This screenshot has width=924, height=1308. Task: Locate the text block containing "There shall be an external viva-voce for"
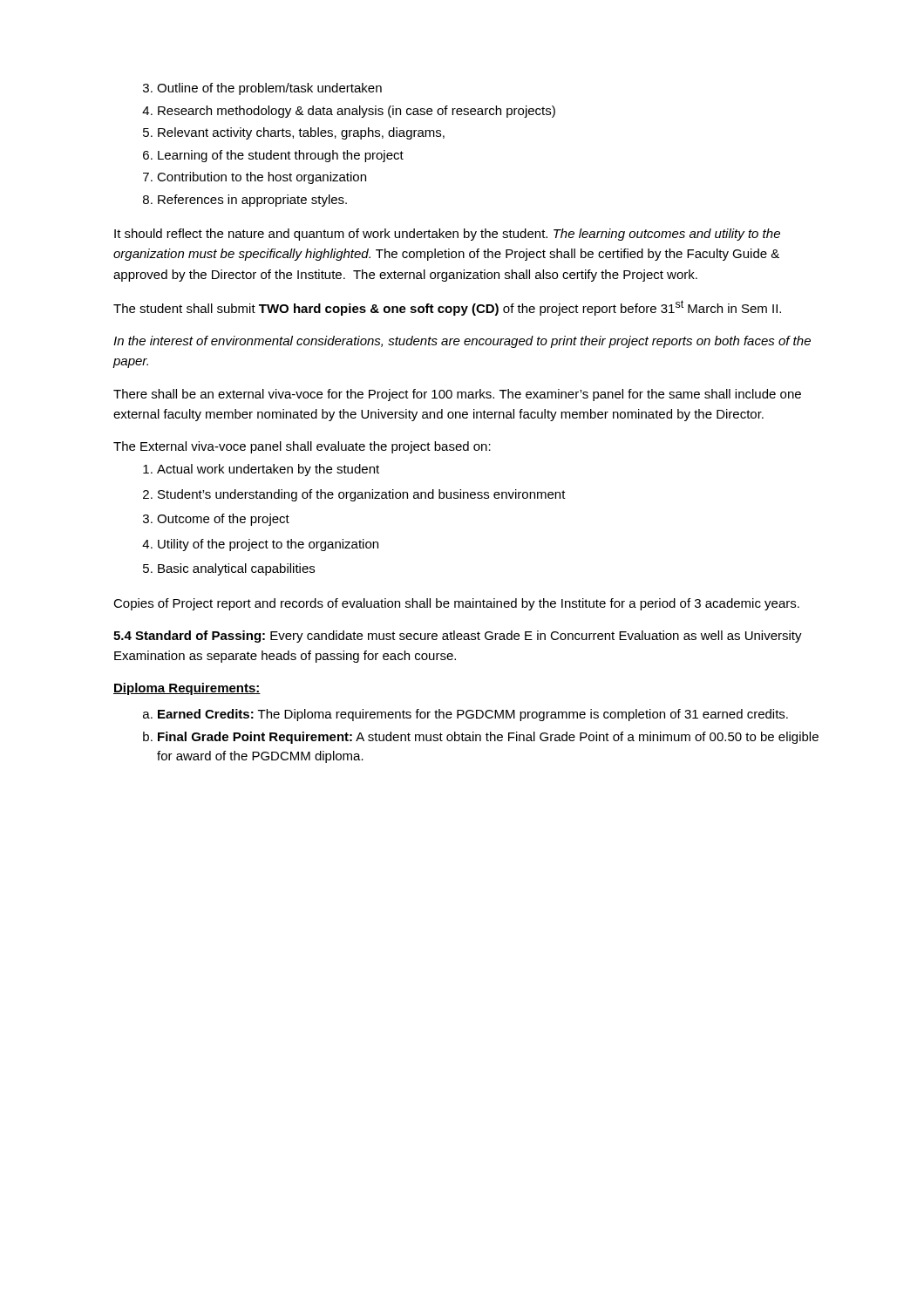point(471,404)
